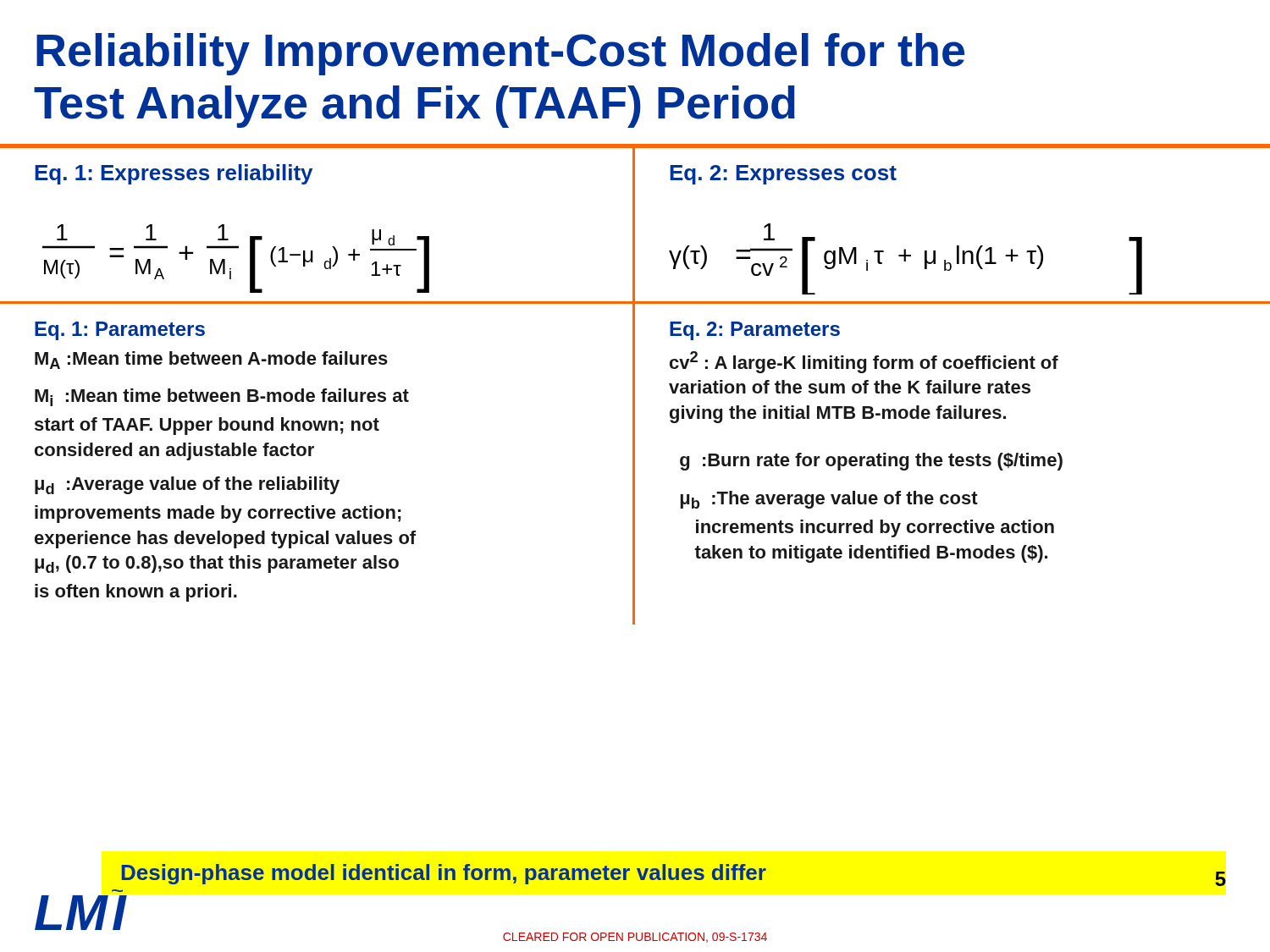Viewport: 1270px width, 952px height.
Task: Select the list item that says "μd :Average value of the reliability improvements made"
Action: (225, 537)
